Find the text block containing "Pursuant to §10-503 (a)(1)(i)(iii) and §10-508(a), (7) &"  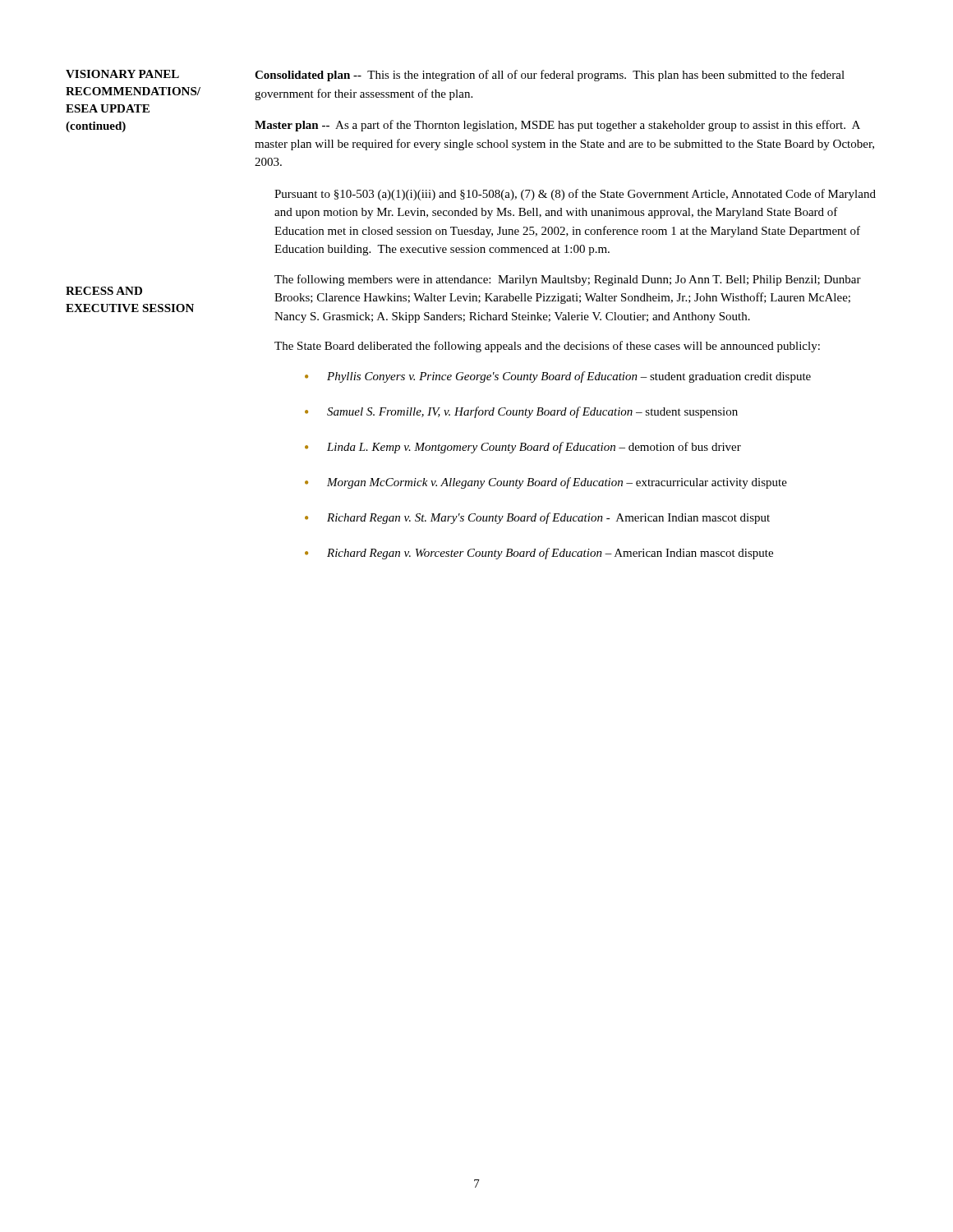tap(577, 221)
